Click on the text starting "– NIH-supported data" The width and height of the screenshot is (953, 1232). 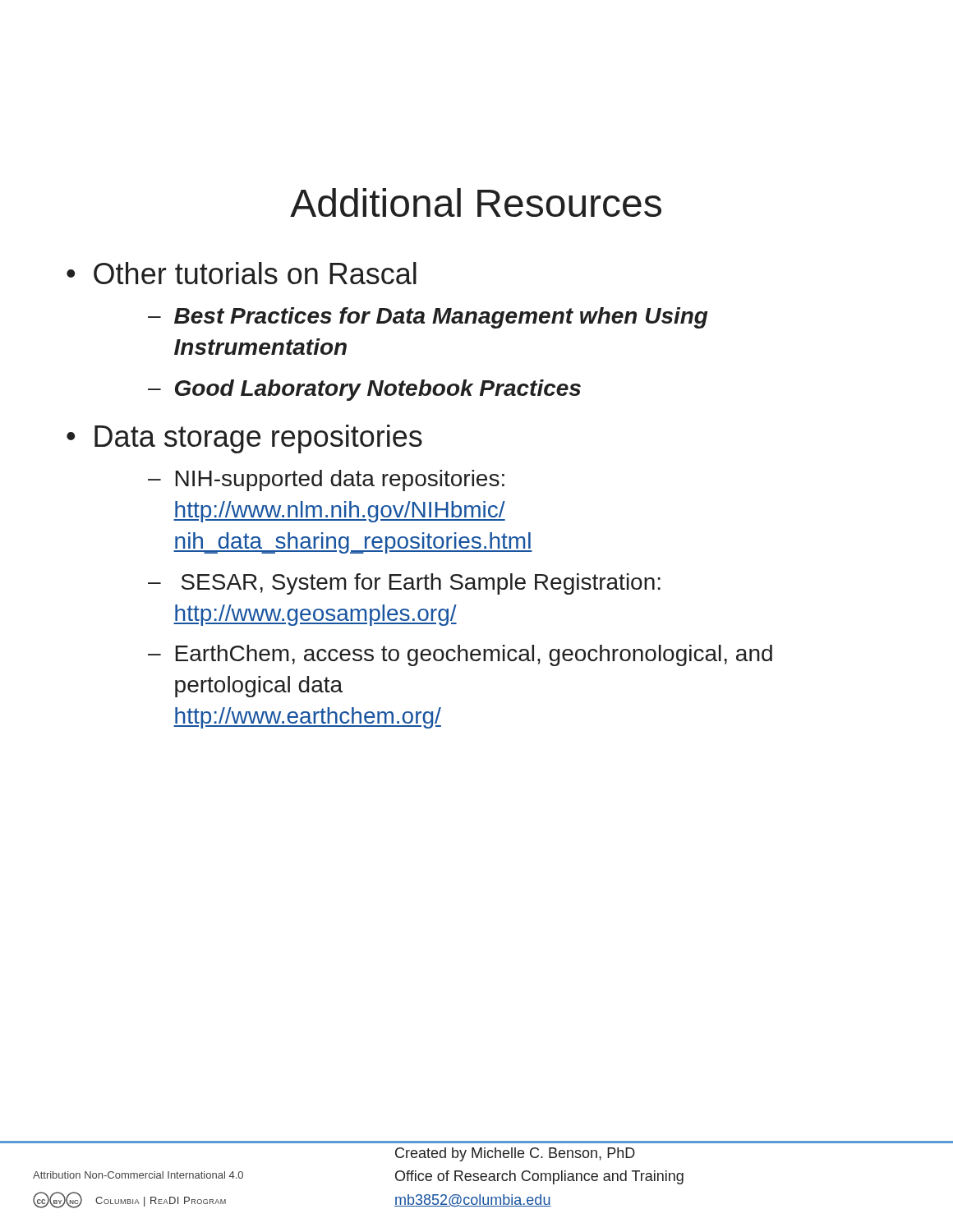click(x=340, y=510)
